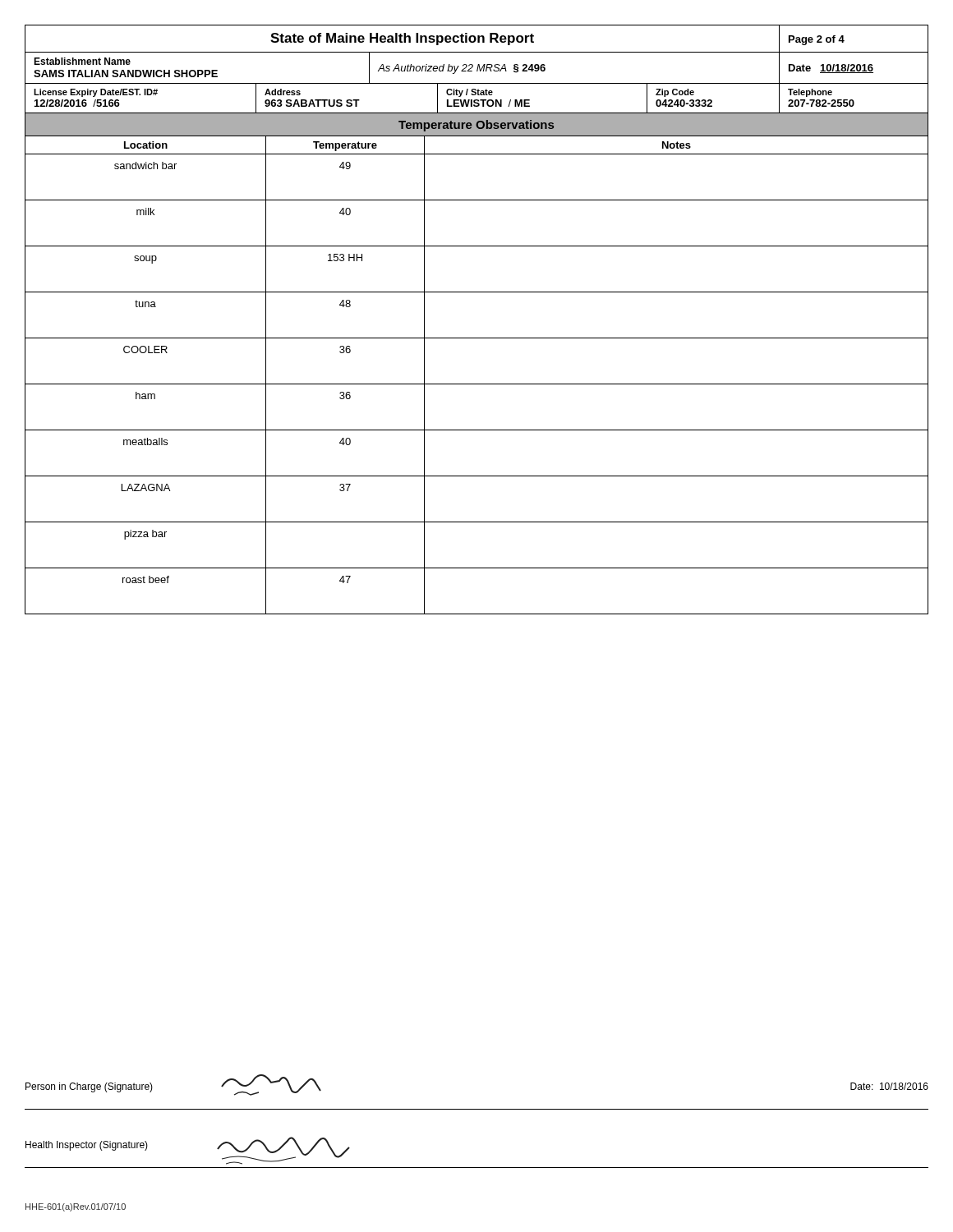953x1232 pixels.
Task: Locate the table with the text "sandwich bar 49 milk"
Action: tap(476, 384)
